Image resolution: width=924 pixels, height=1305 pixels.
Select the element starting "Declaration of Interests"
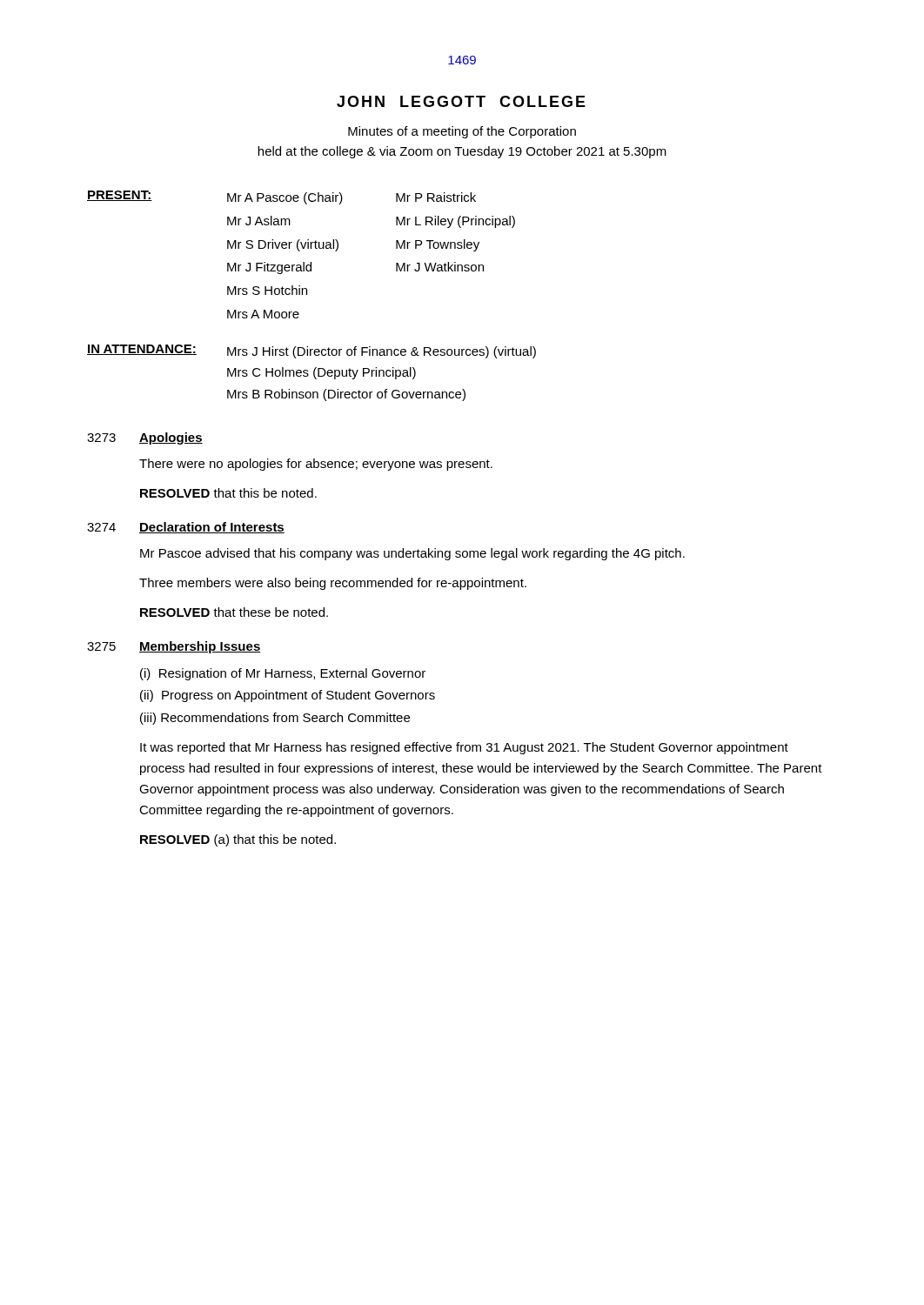(212, 527)
